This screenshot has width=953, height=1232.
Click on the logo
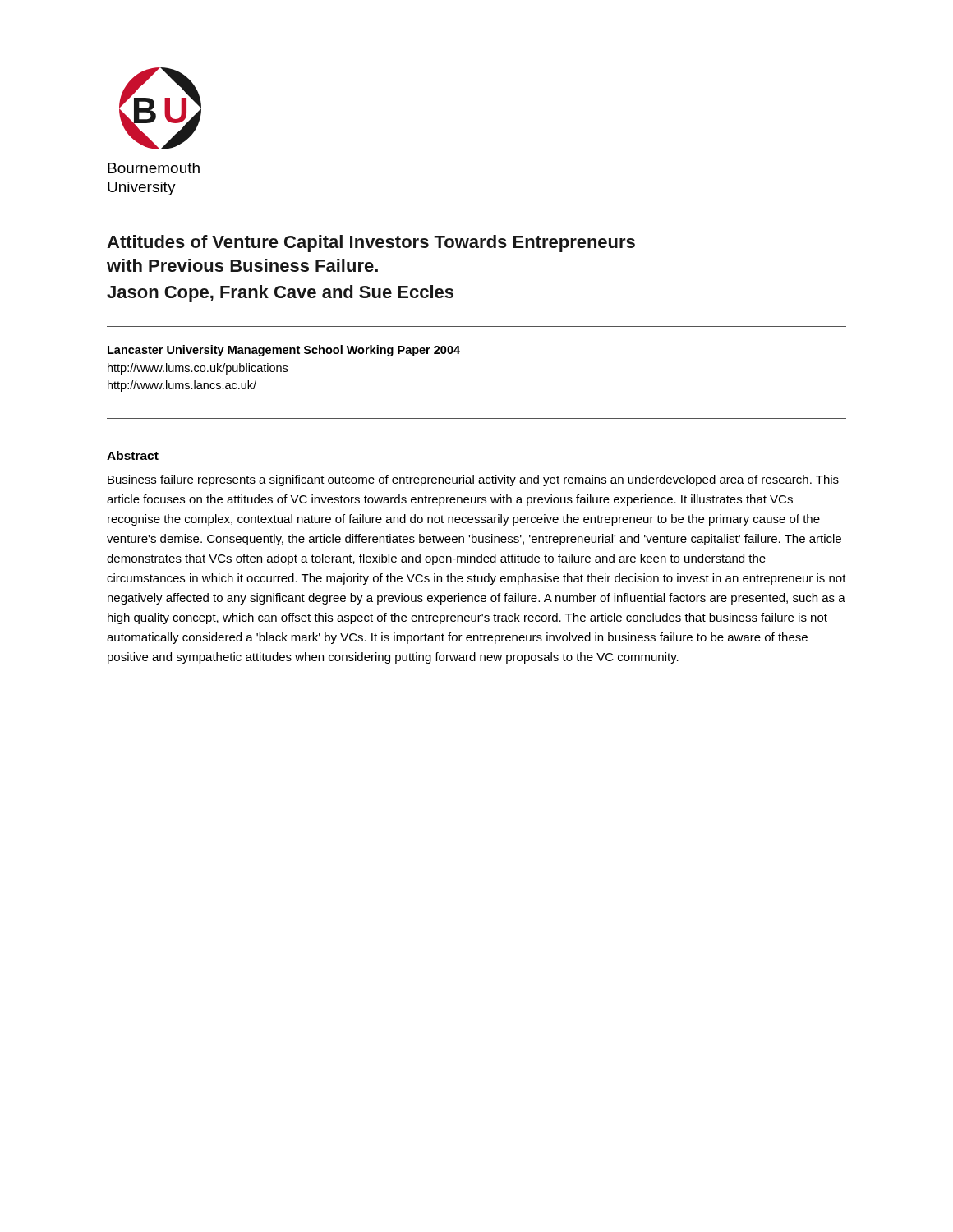click(476, 131)
